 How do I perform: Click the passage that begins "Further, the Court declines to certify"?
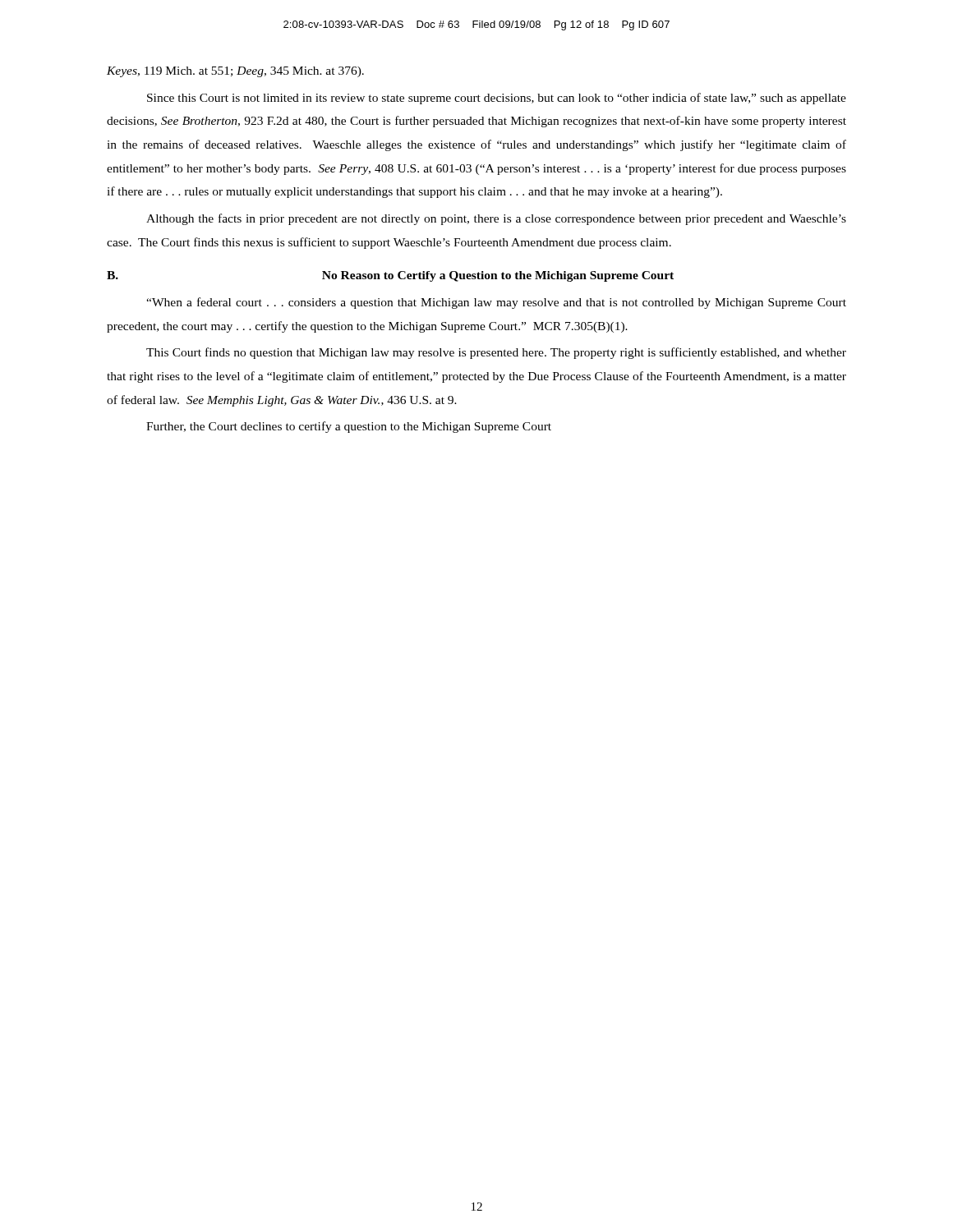(x=476, y=427)
